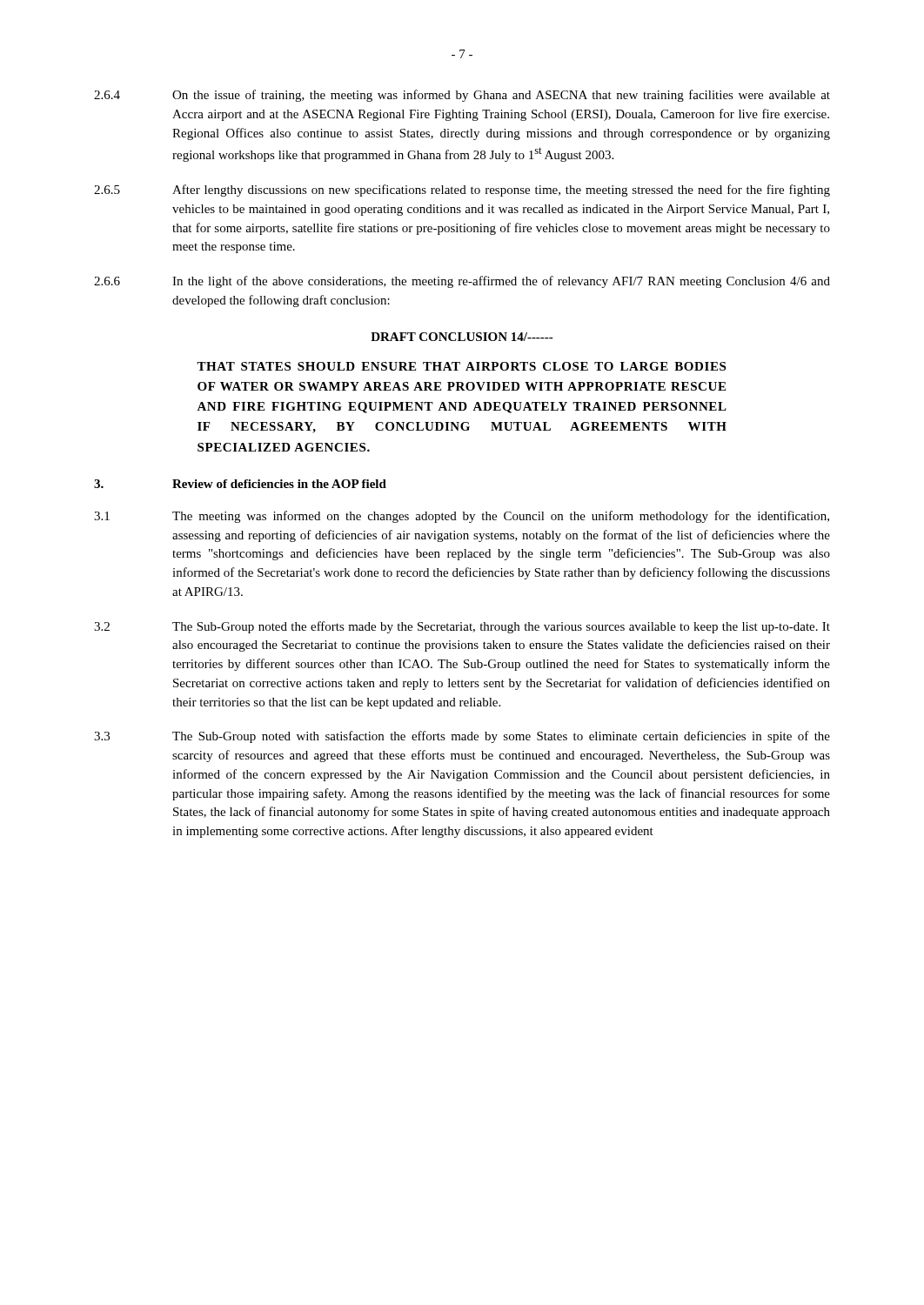Find the block on this page that starts "THAT STATES SHOULD ENSURE THAT AIRPORTS"
This screenshot has height=1305, width=924.
point(462,406)
